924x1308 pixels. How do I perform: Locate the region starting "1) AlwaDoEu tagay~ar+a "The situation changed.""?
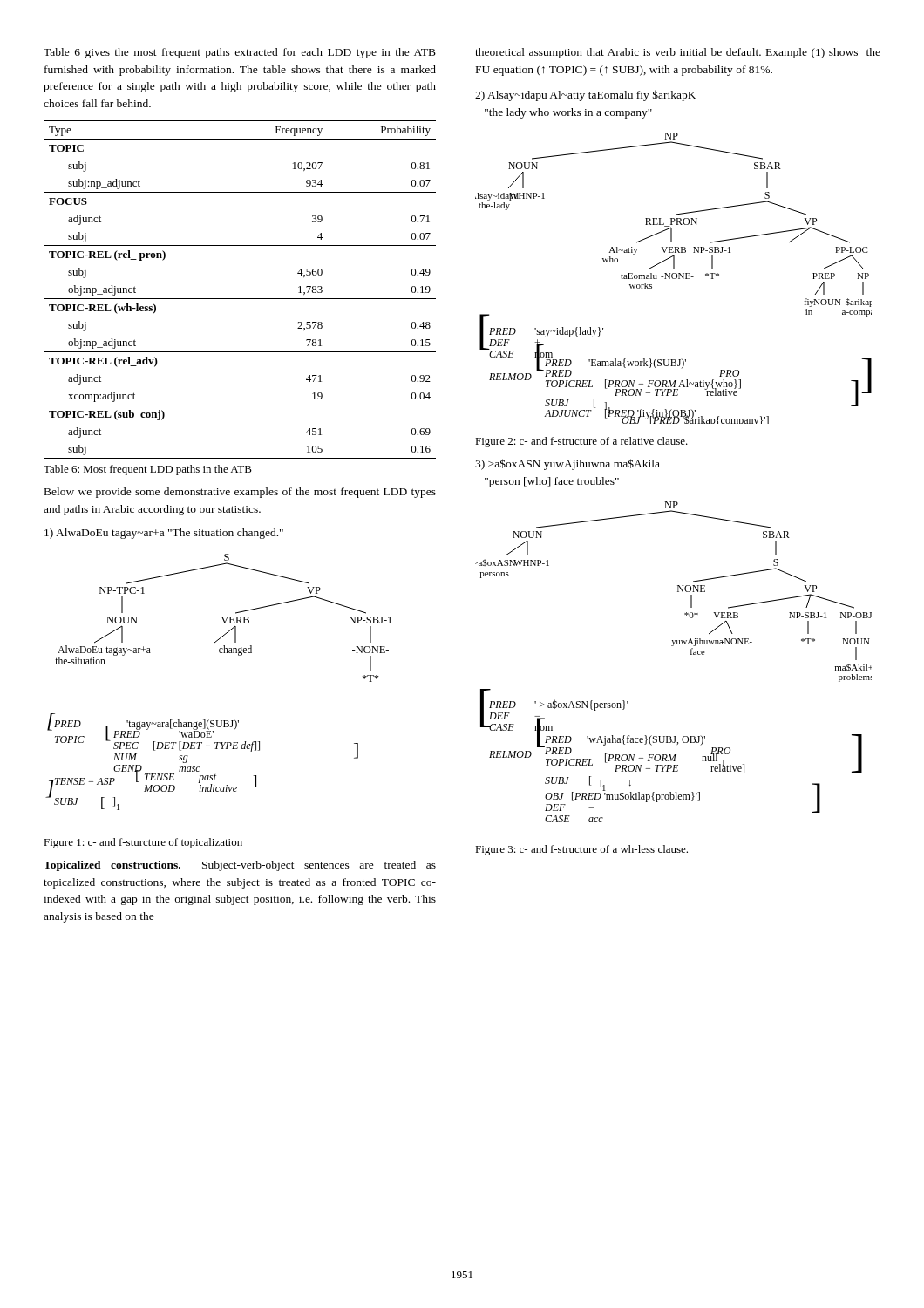tap(164, 533)
